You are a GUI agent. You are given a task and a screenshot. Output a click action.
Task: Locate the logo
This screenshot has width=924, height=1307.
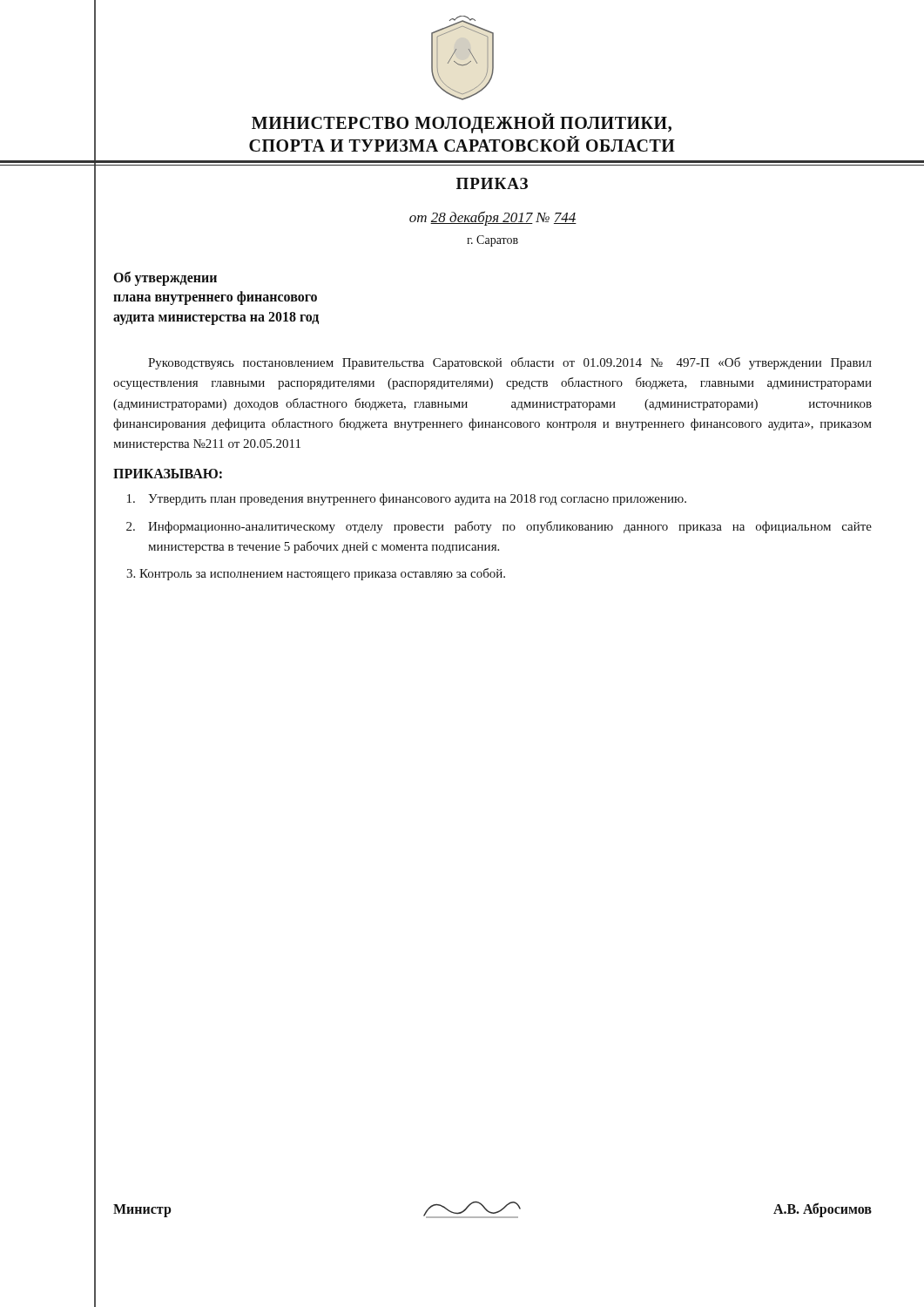tap(462, 61)
